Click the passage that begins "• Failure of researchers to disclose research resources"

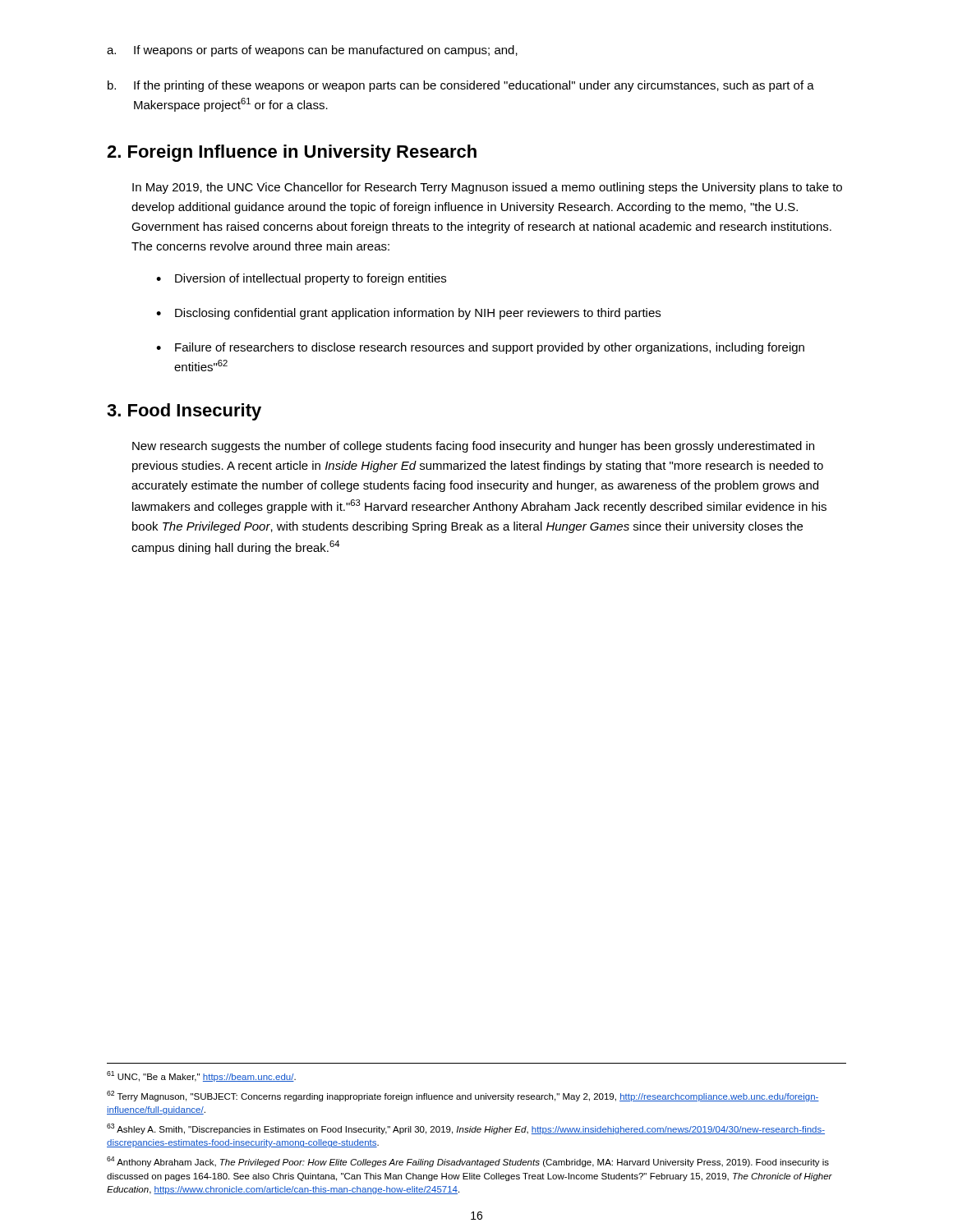pos(501,357)
